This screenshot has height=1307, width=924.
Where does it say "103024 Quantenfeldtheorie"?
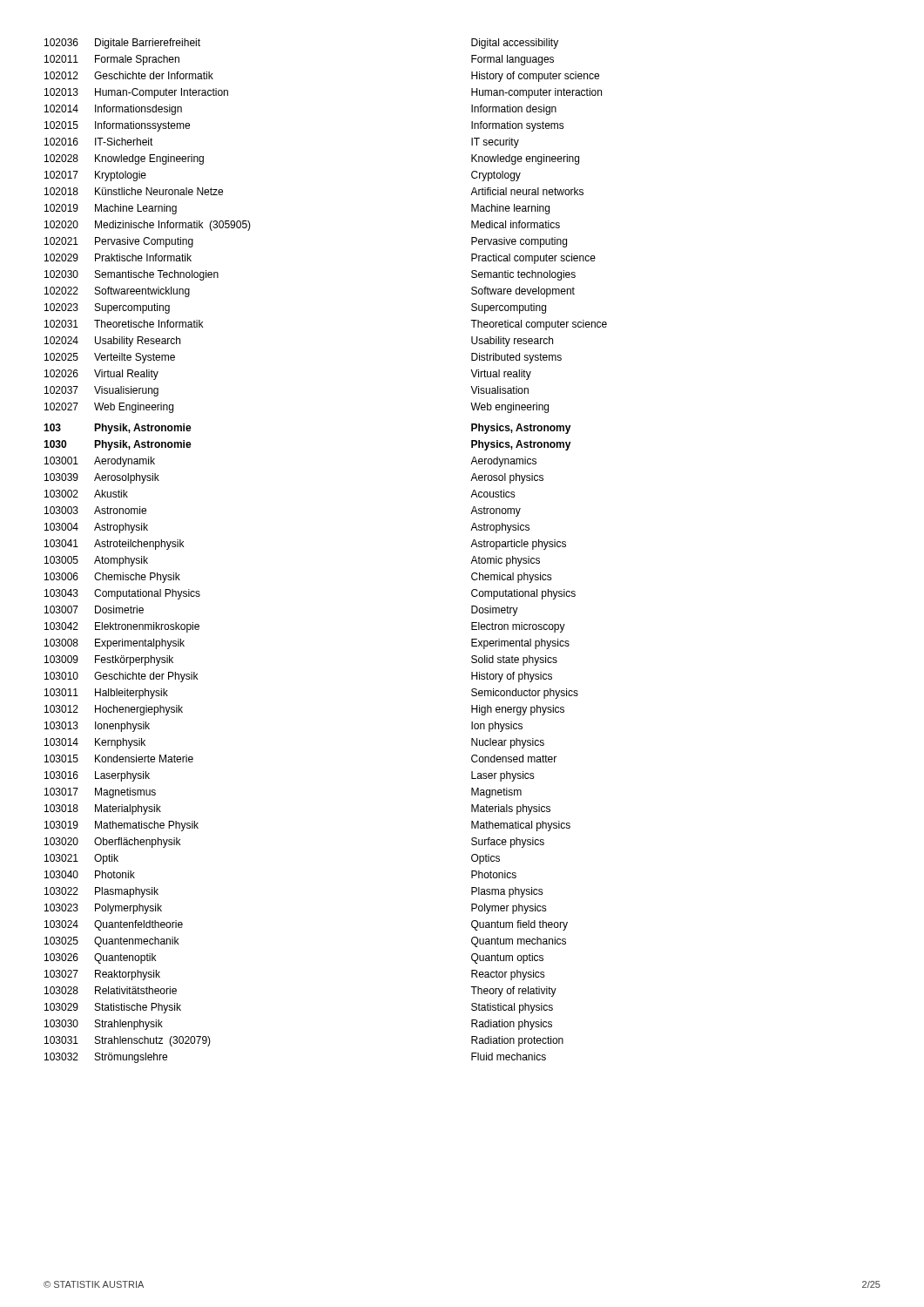[x=114, y=925]
